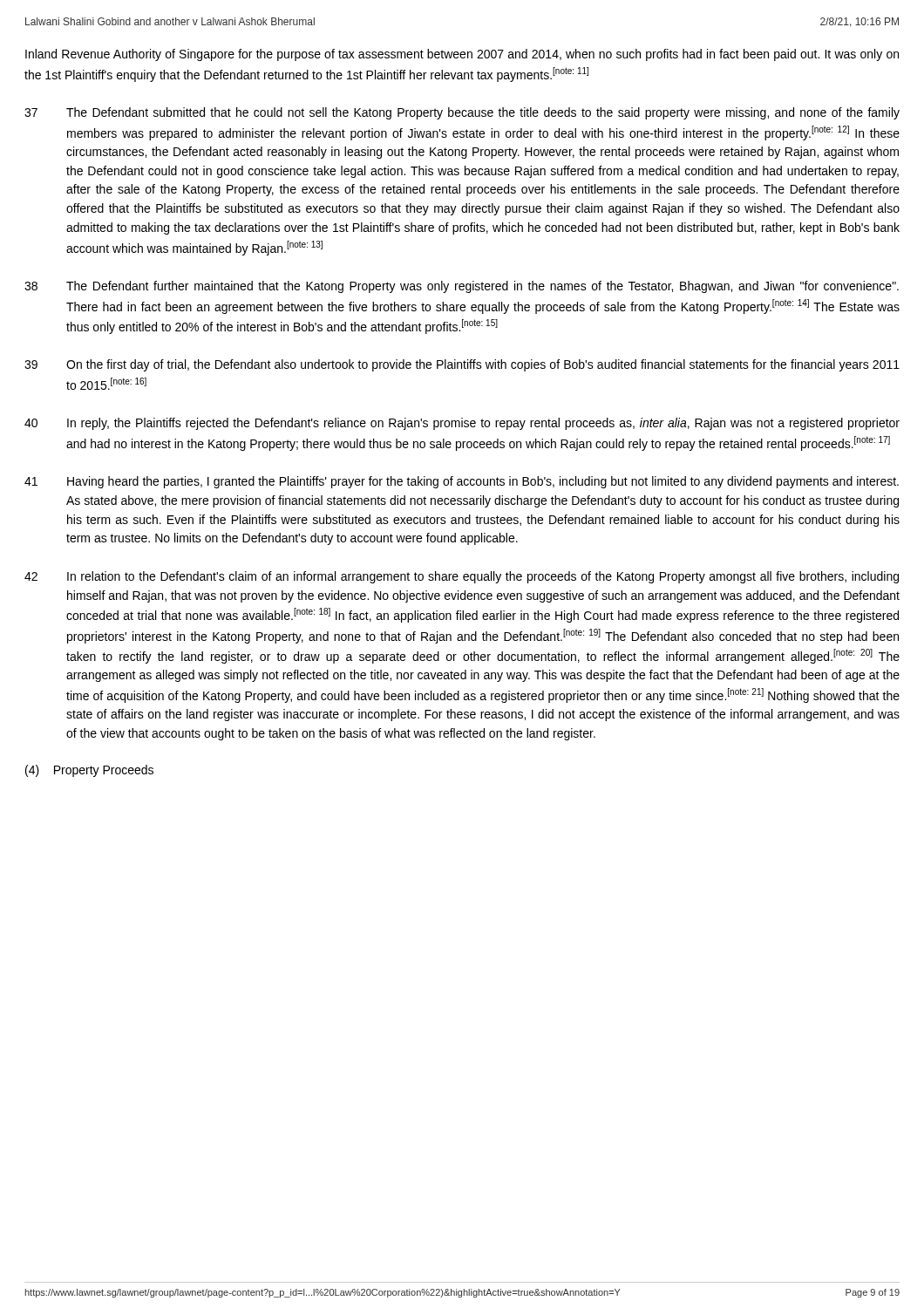Find the region starting "39 On the first day"
This screenshot has width=924, height=1308.
coord(462,376)
